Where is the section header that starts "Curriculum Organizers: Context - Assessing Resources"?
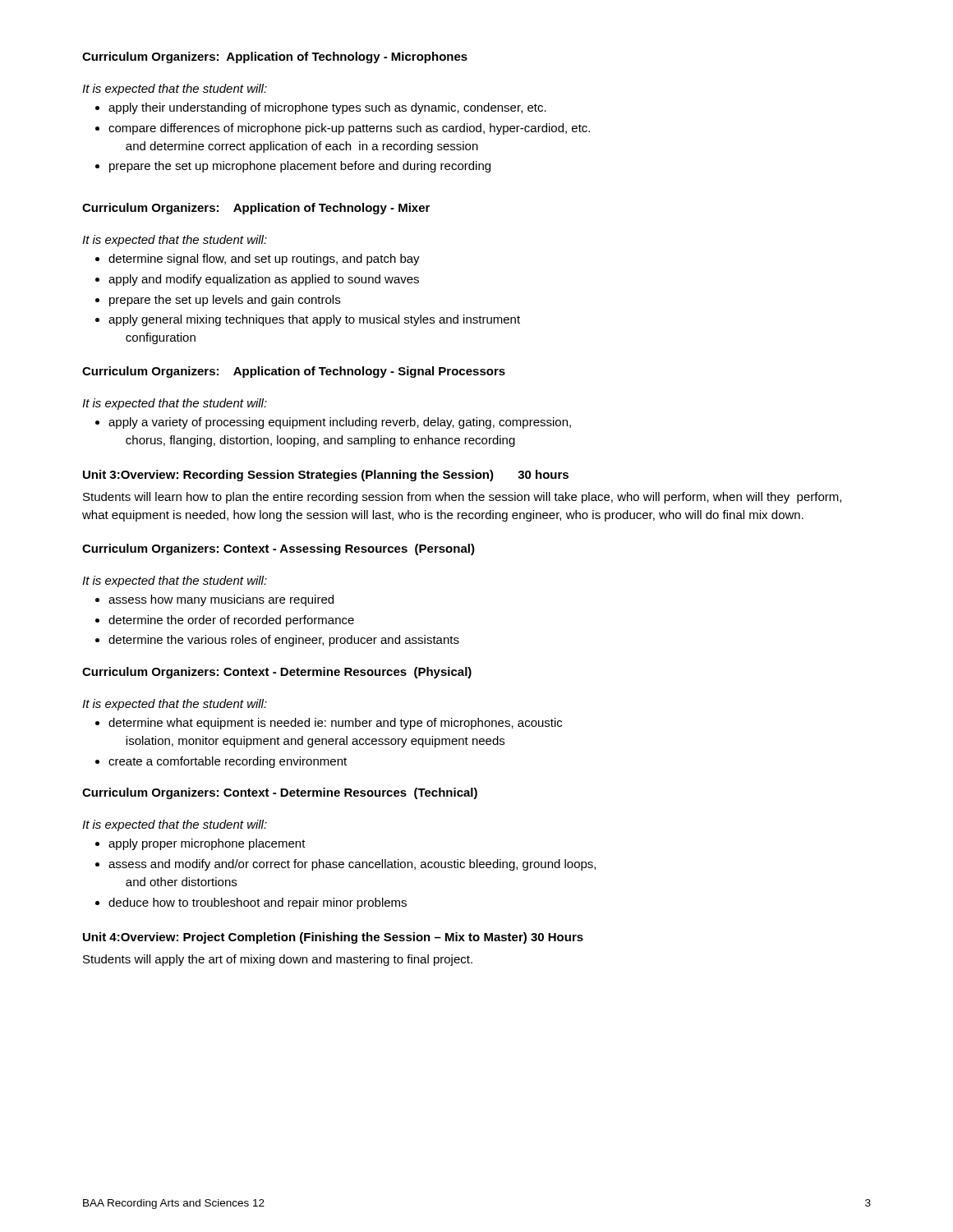Screen dimensions: 1232x953 (476, 548)
